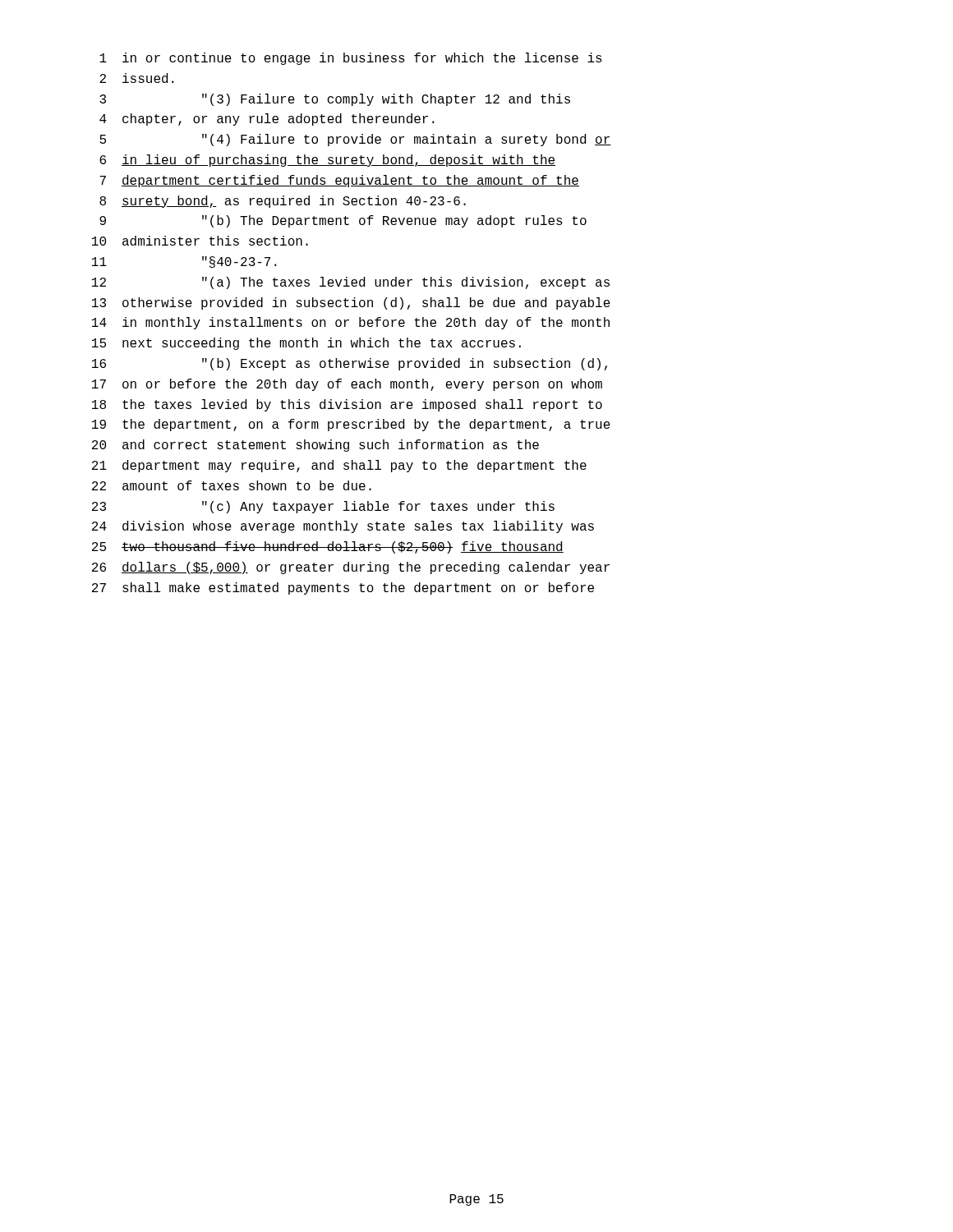The image size is (953, 1232).
Task: Locate the list item containing "11 "§40-23-7."
Action: [x=103, y=262]
